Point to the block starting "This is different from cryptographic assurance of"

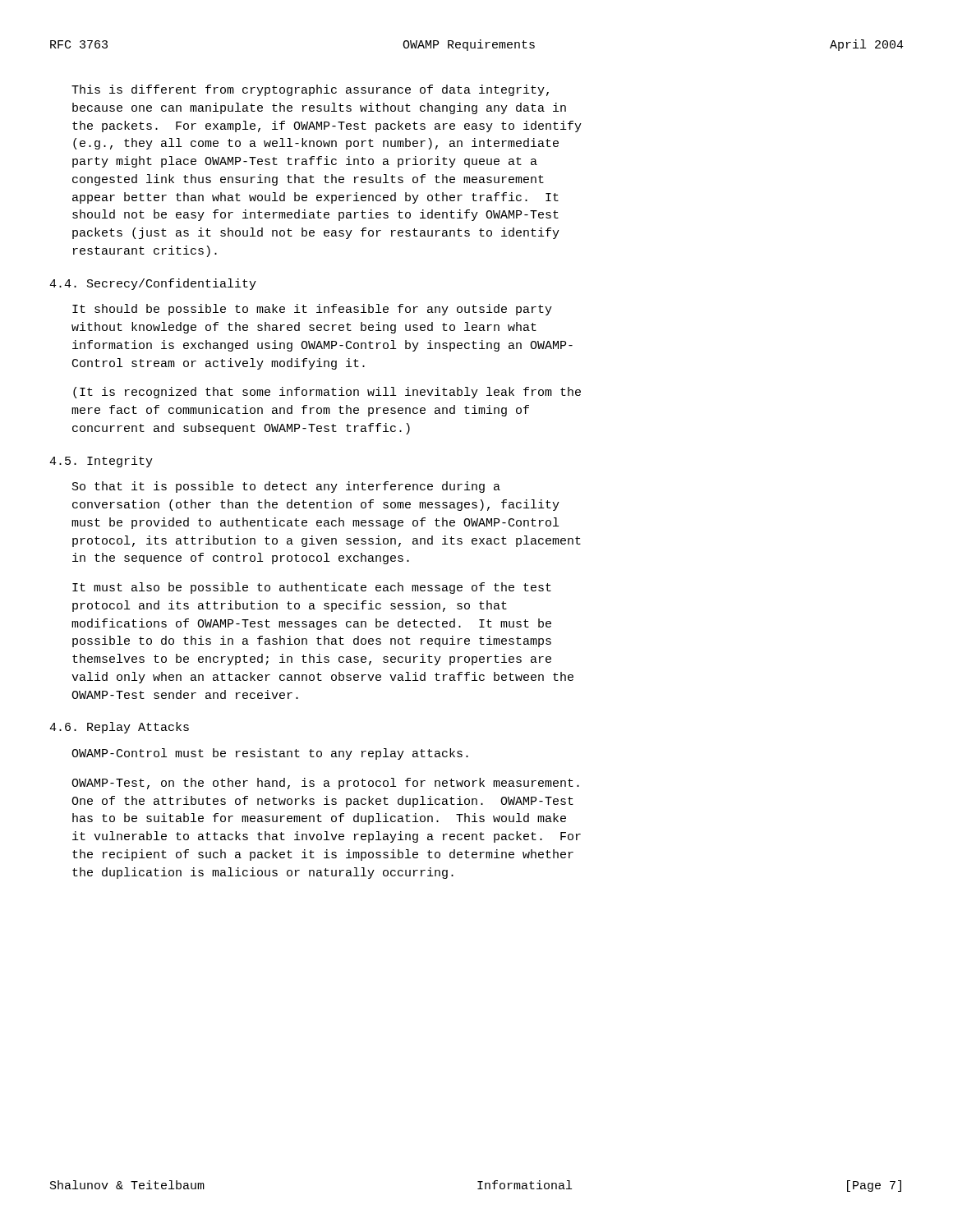(316, 171)
